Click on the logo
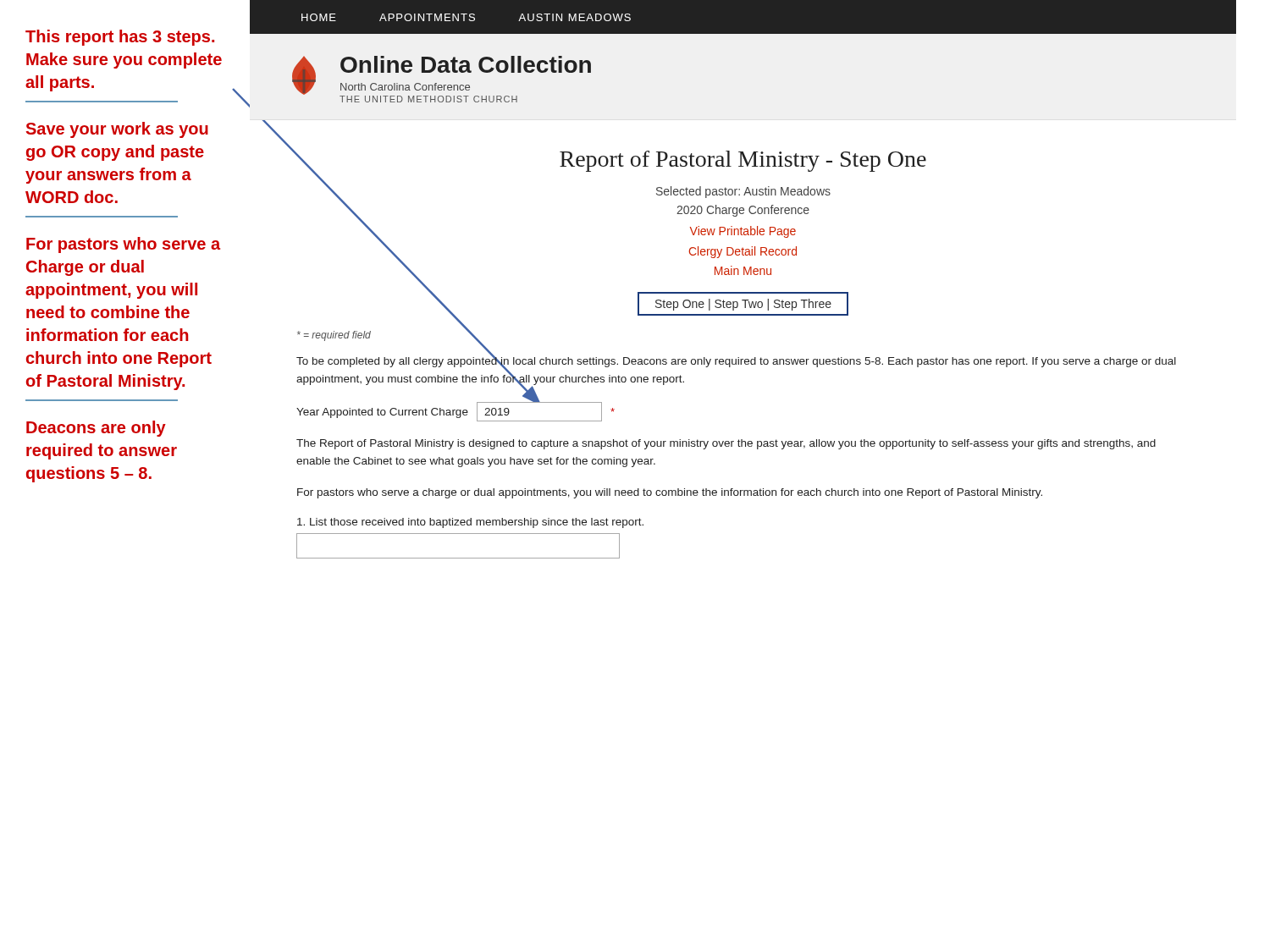Viewport: 1270px width, 952px height. 743,77
